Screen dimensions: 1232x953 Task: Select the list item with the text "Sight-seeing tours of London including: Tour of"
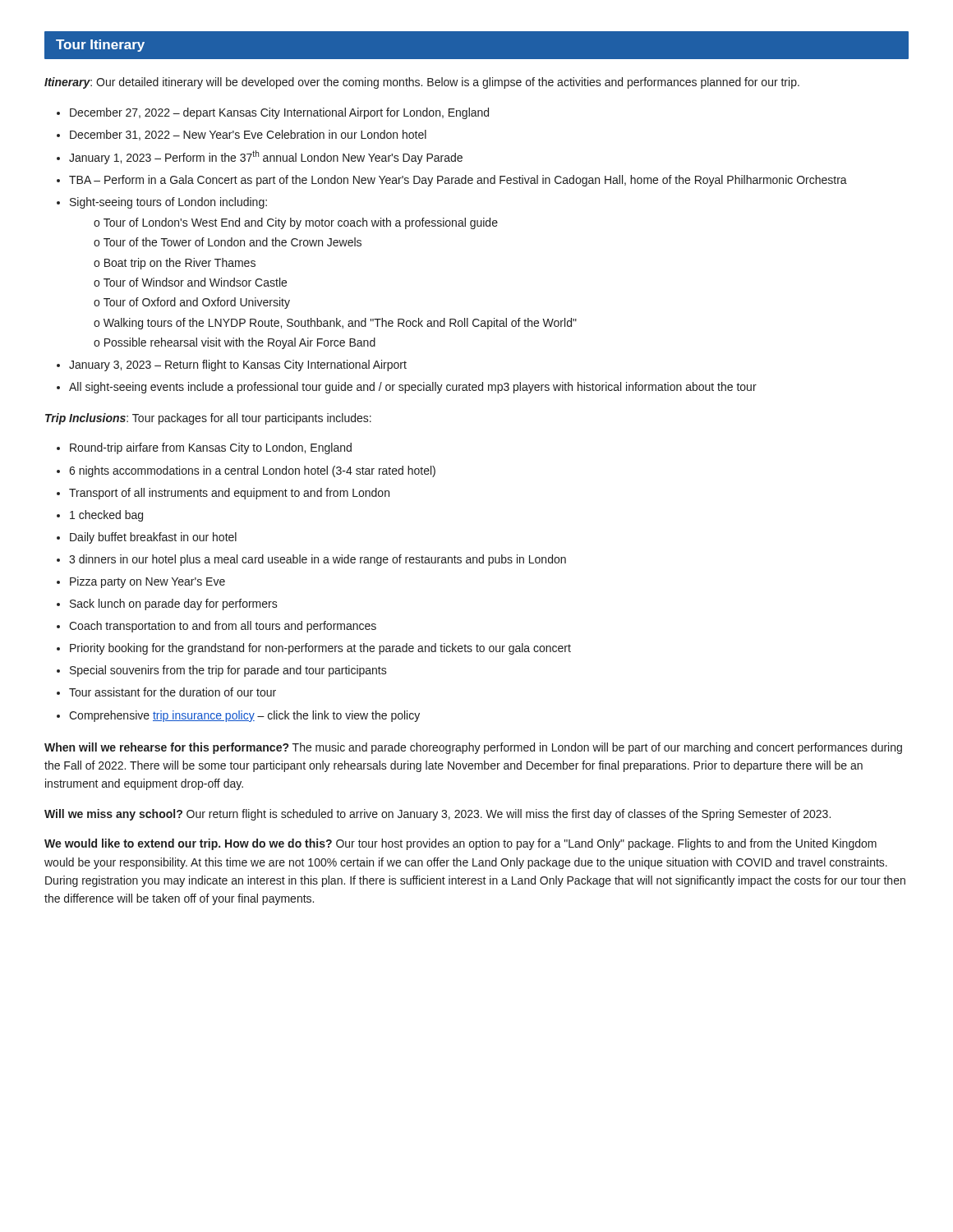pos(168,203)
